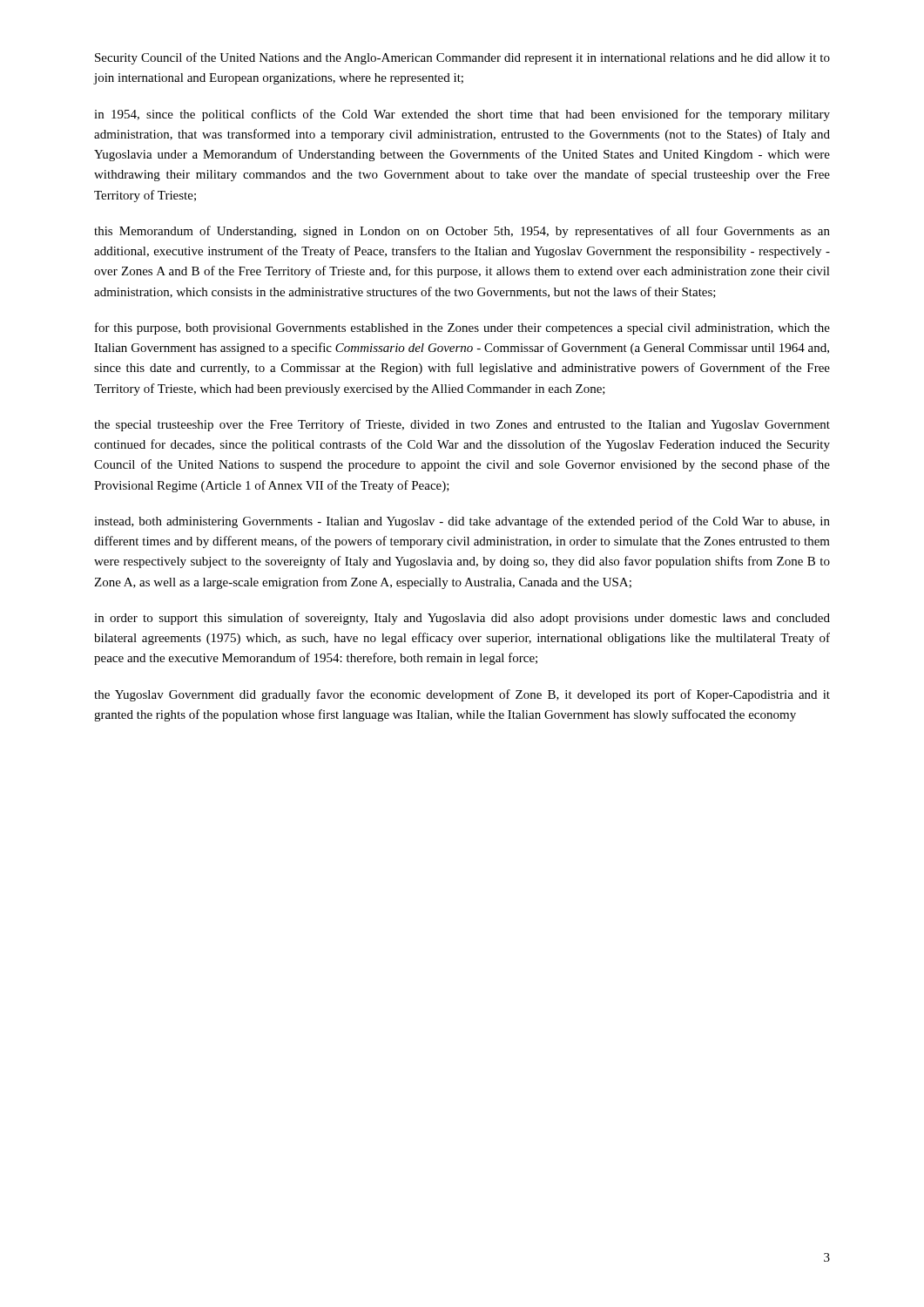Locate the element starting "for this purpose,"
This screenshot has height=1307, width=924.
(462, 358)
